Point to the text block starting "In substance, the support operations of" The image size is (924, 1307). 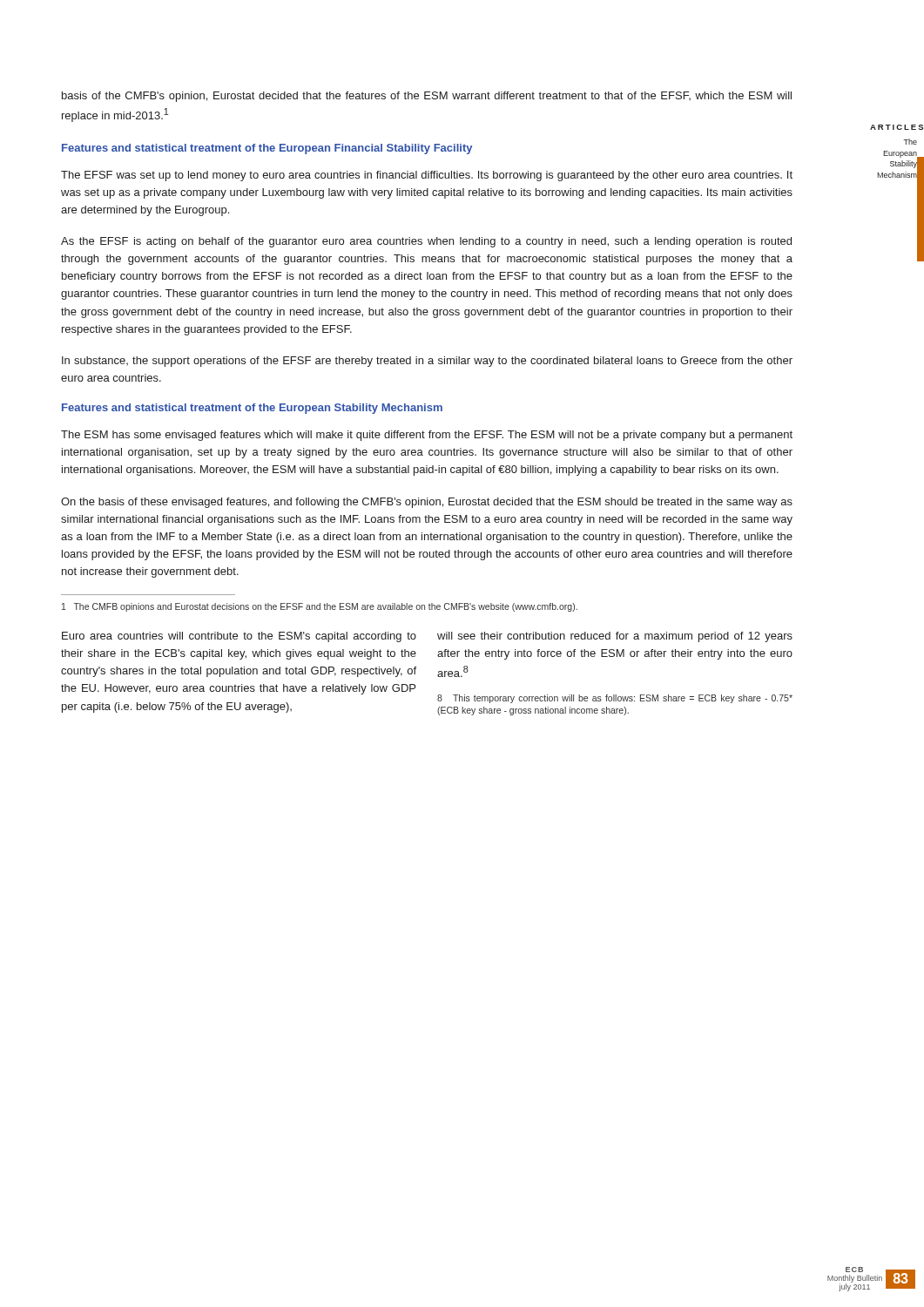pos(427,369)
